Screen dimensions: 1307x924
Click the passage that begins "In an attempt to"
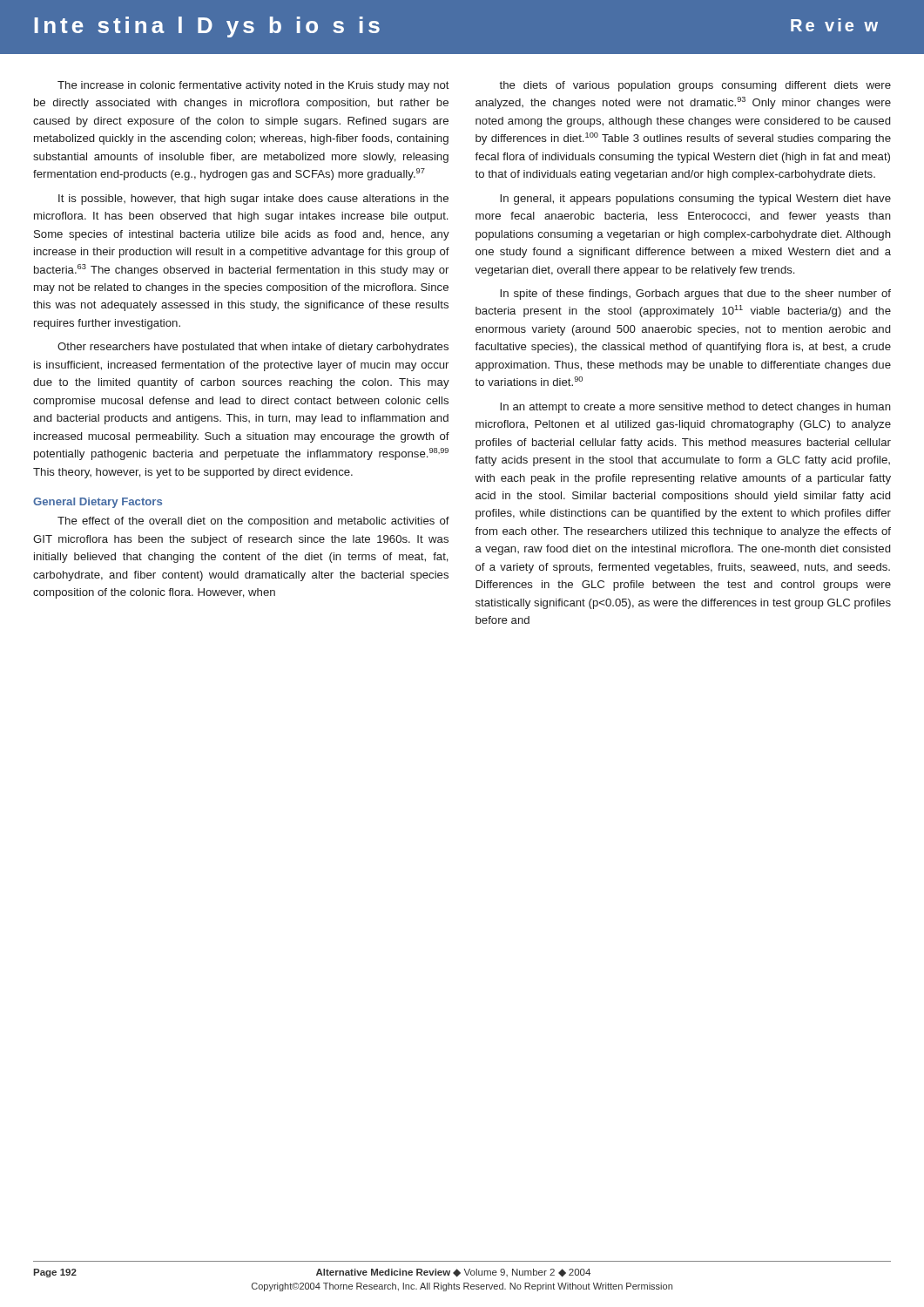(x=683, y=514)
